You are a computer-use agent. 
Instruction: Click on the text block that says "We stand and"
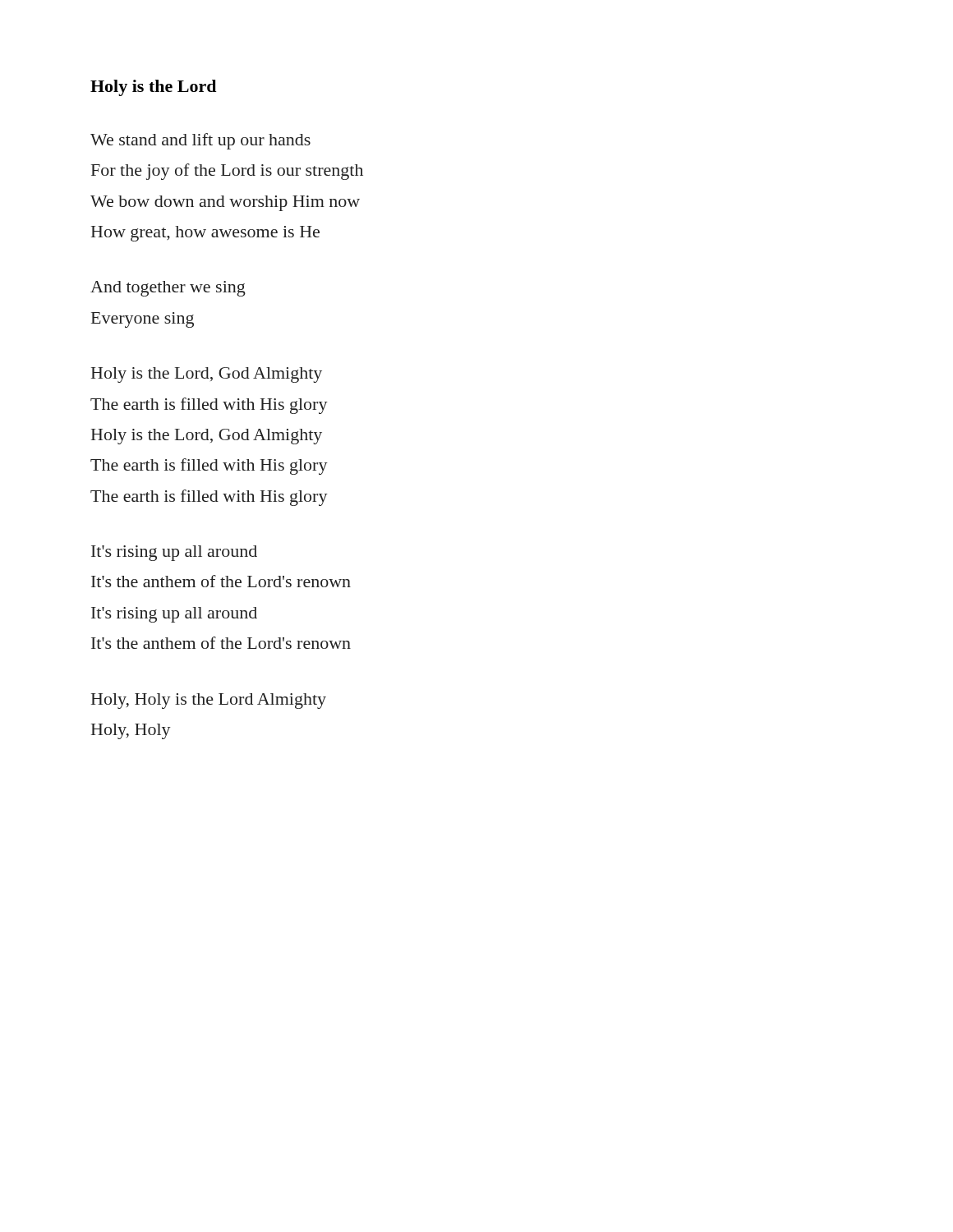[200, 141]
